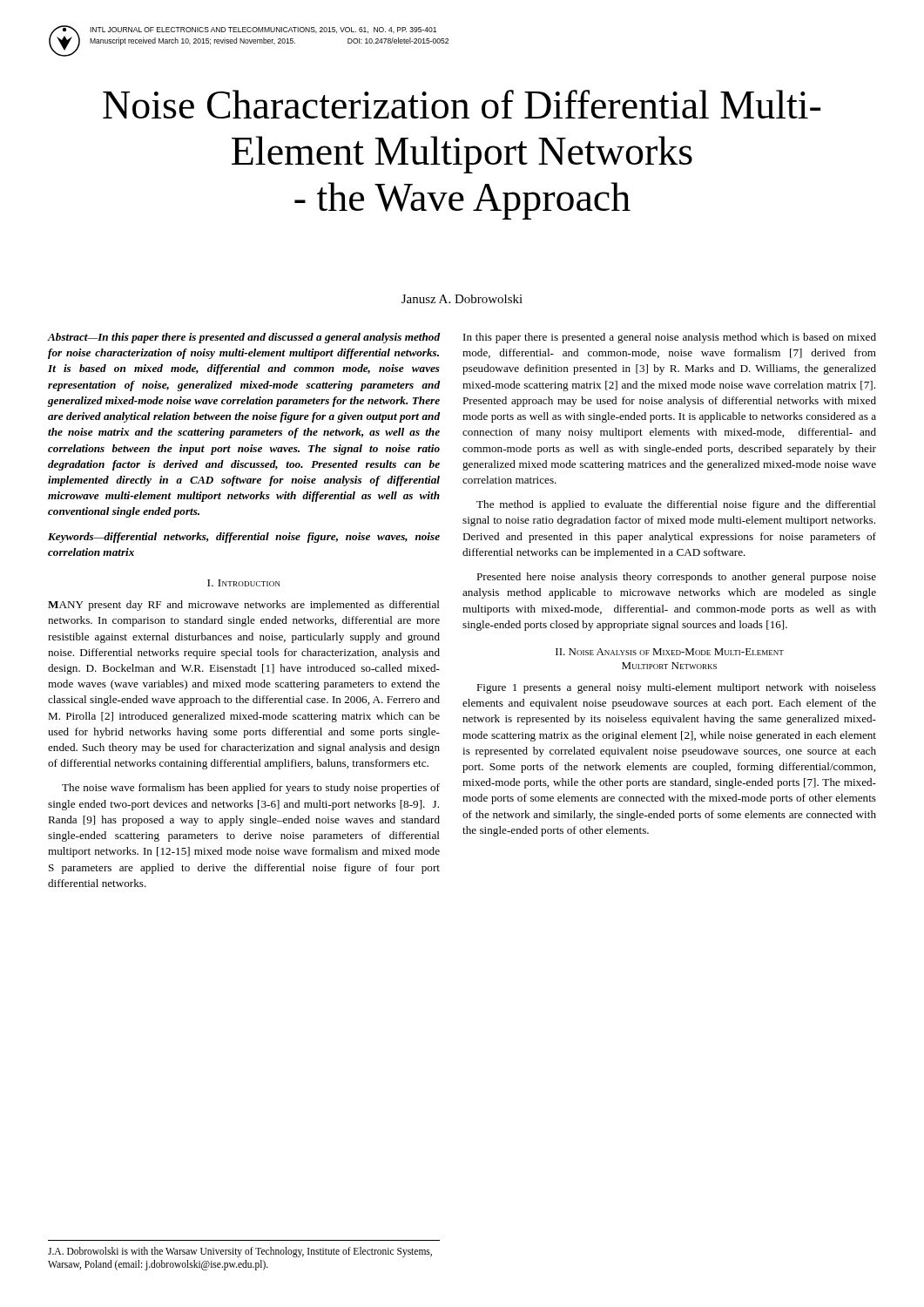924x1307 pixels.
Task: Where is the section header that starts "II. Noise Analysis of Mixed-Mode Multi-ElementMultiport"?
Action: point(669,658)
